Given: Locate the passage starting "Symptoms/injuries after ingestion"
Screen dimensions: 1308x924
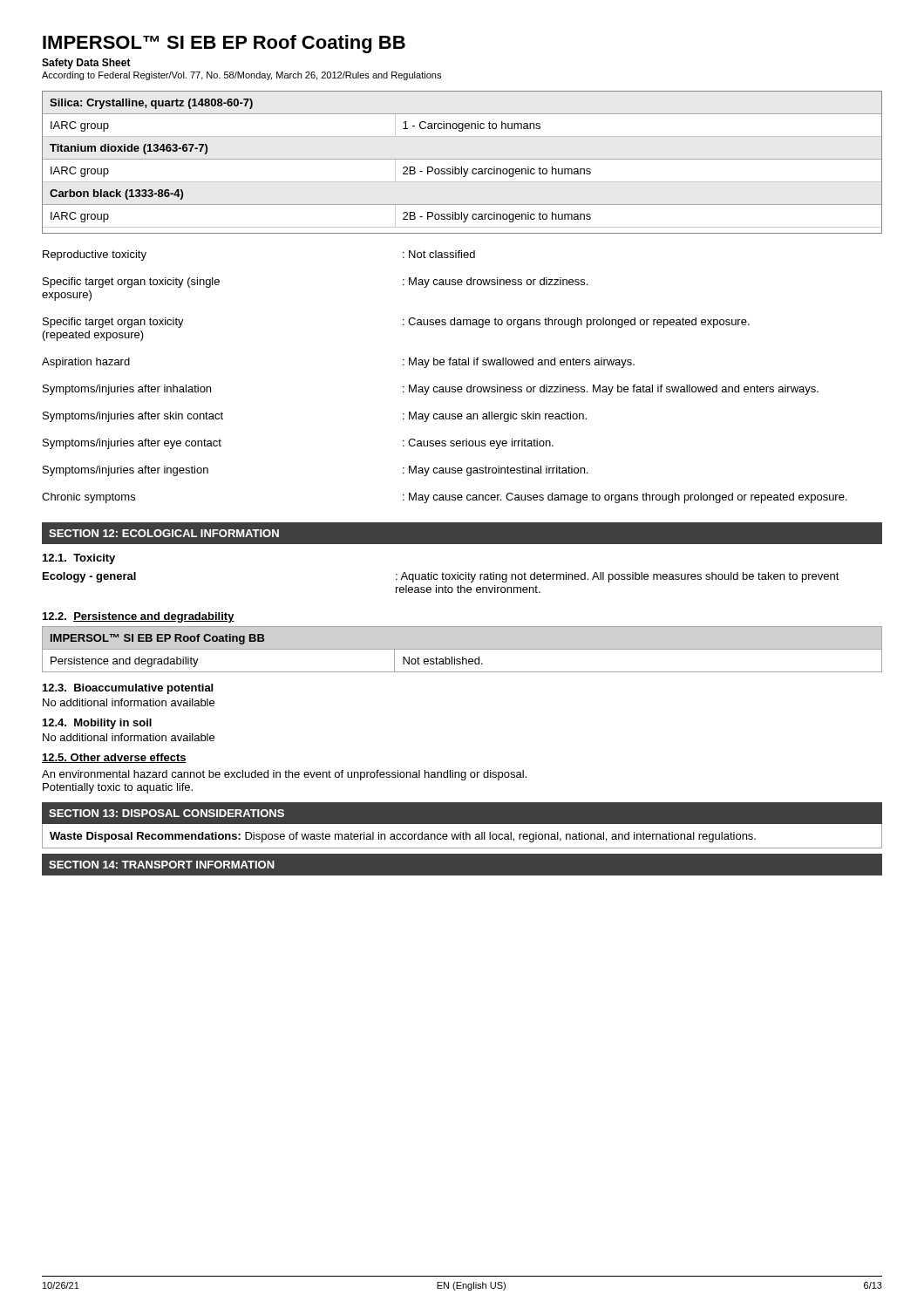Looking at the screenshot, I should [x=125, y=470].
